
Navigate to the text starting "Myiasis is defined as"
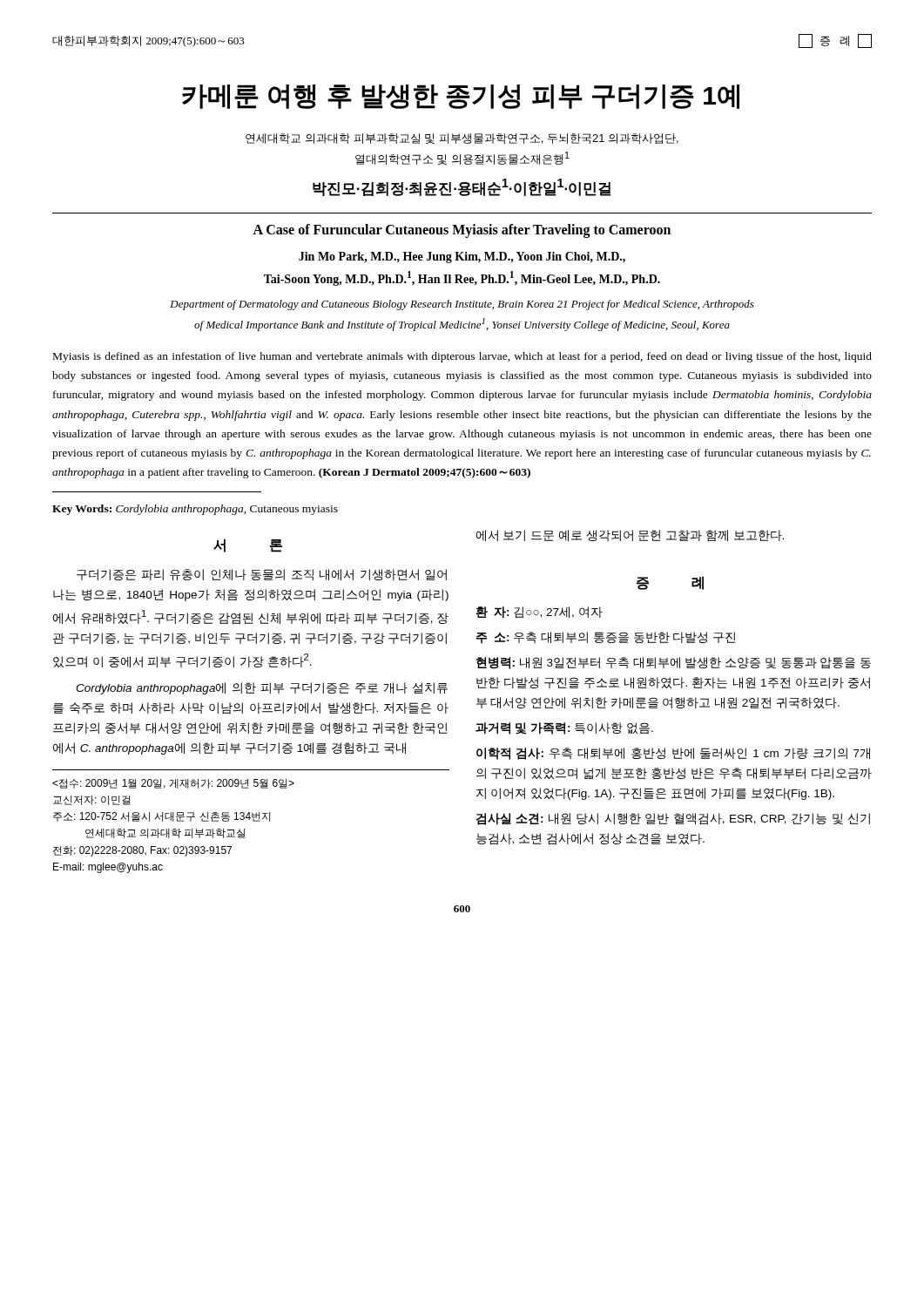(462, 414)
